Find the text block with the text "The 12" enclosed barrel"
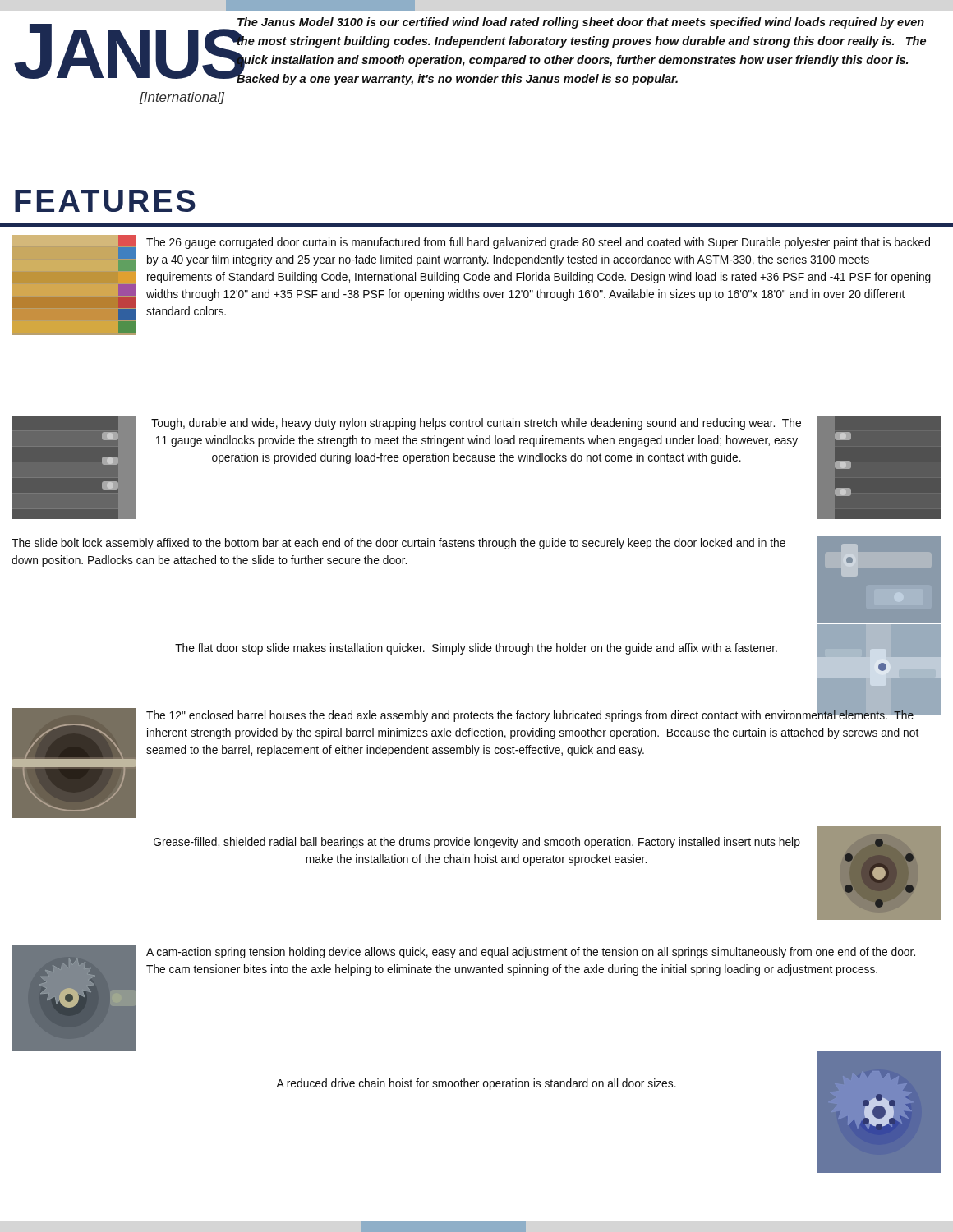Image resolution: width=953 pixels, height=1232 pixels. pyautogui.click(x=541, y=734)
